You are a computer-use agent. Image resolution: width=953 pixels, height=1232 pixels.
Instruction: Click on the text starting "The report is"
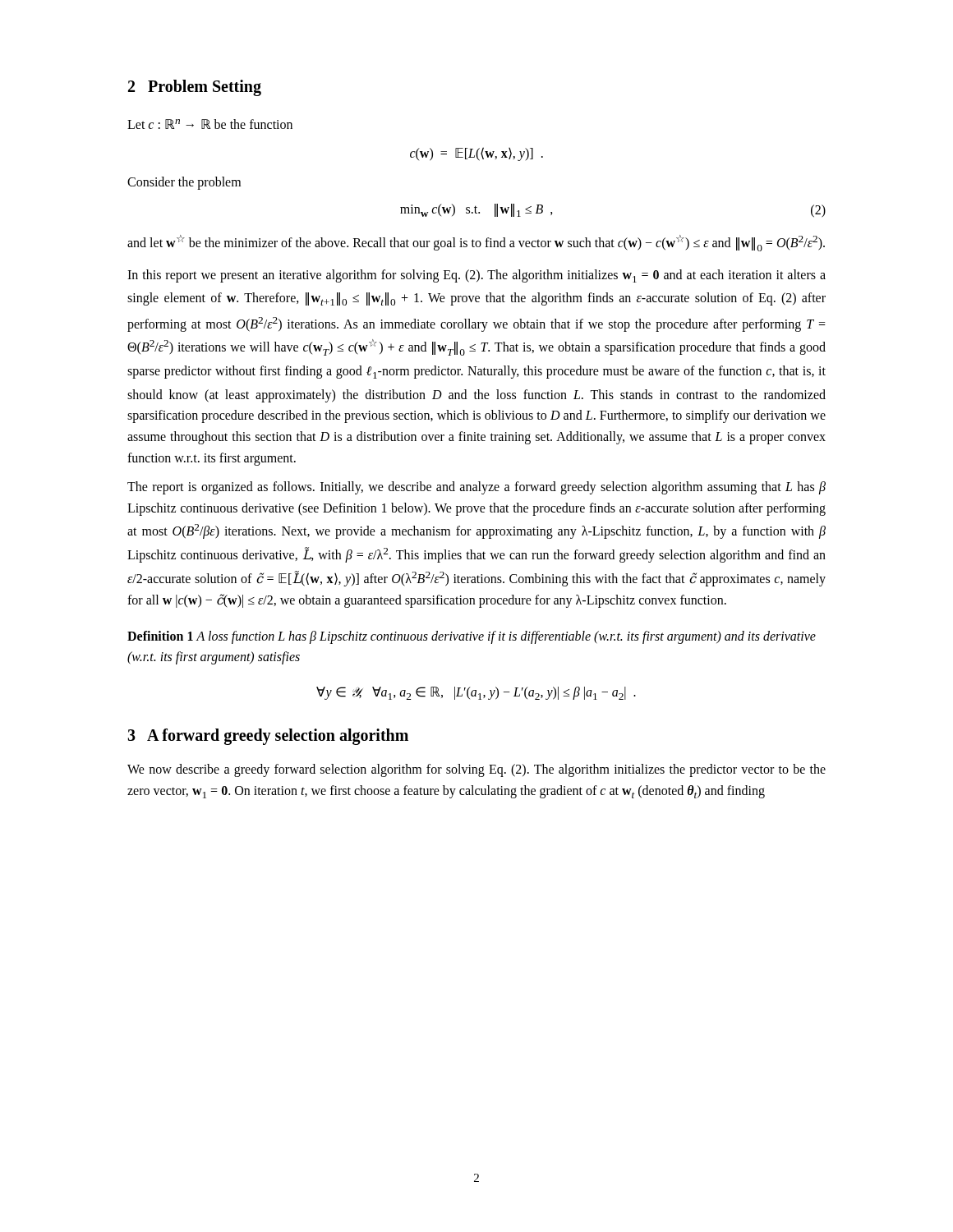pyautogui.click(x=476, y=543)
